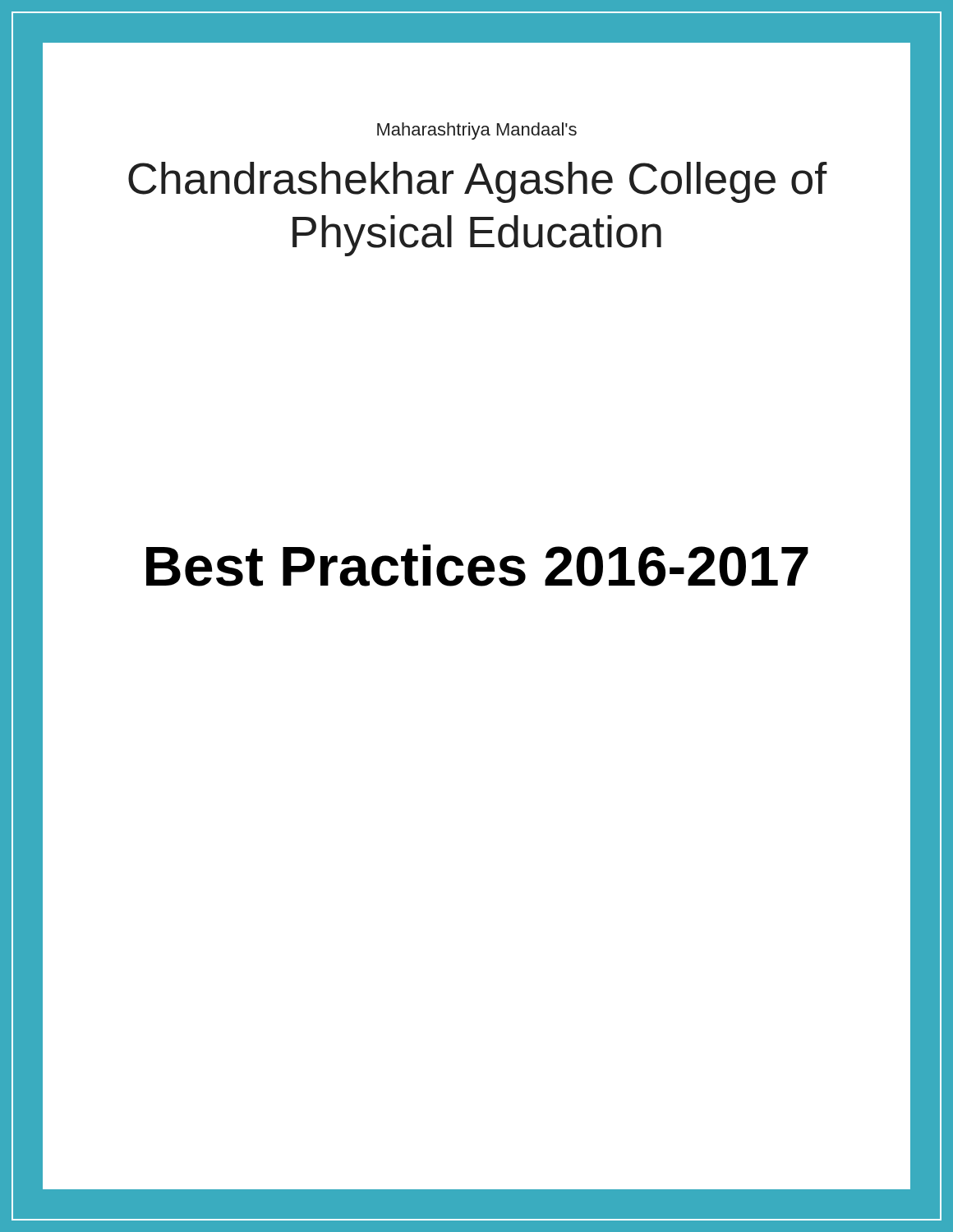Select the title that reads "Best Practices 2016-2017"
The height and width of the screenshot is (1232, 953).
(x=476, y=566)
